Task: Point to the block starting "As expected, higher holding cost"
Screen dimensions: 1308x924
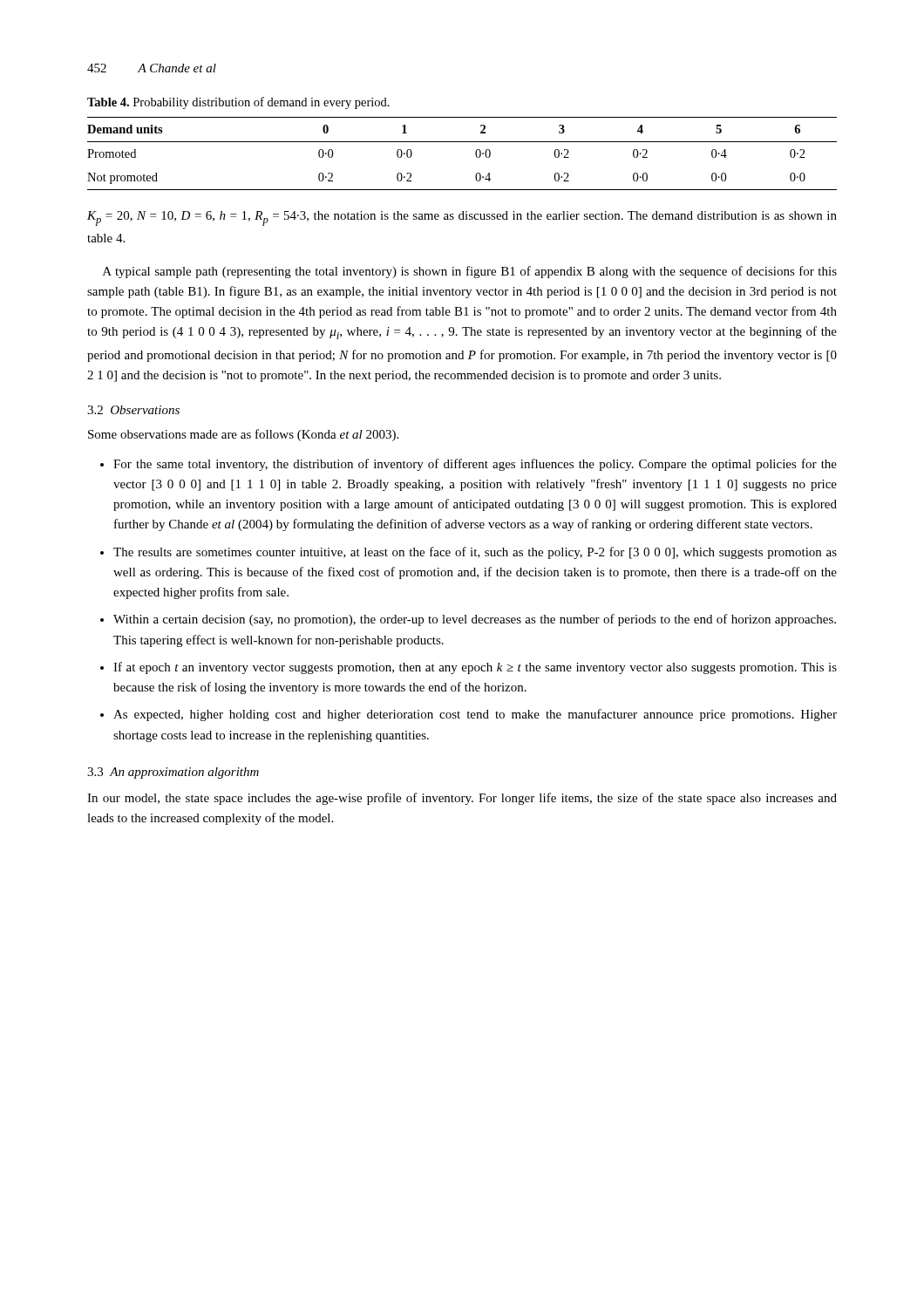Action: point(475,725)
